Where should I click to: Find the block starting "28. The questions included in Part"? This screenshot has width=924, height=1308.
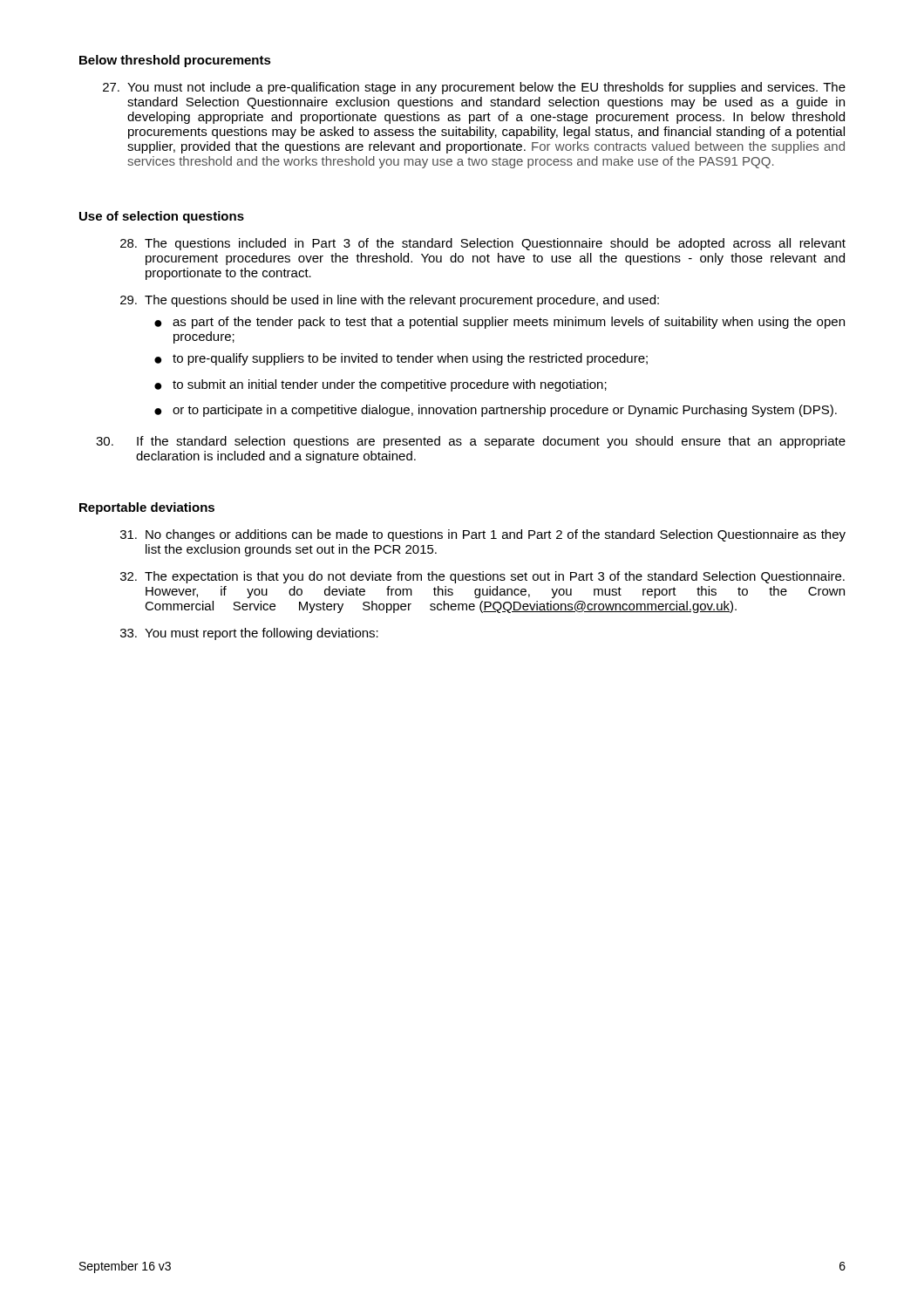(471, 258)
